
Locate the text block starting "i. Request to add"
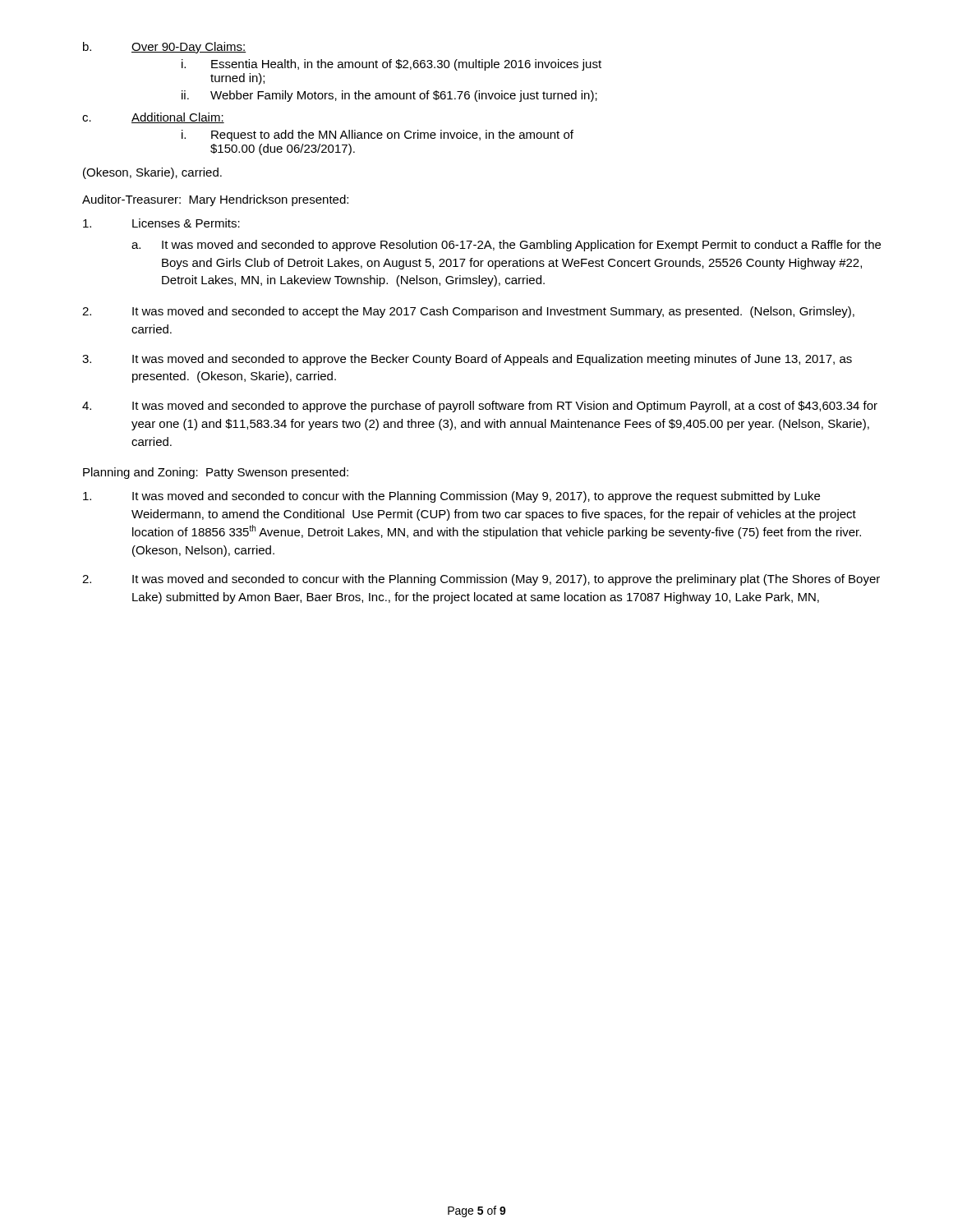coord(534,141)
